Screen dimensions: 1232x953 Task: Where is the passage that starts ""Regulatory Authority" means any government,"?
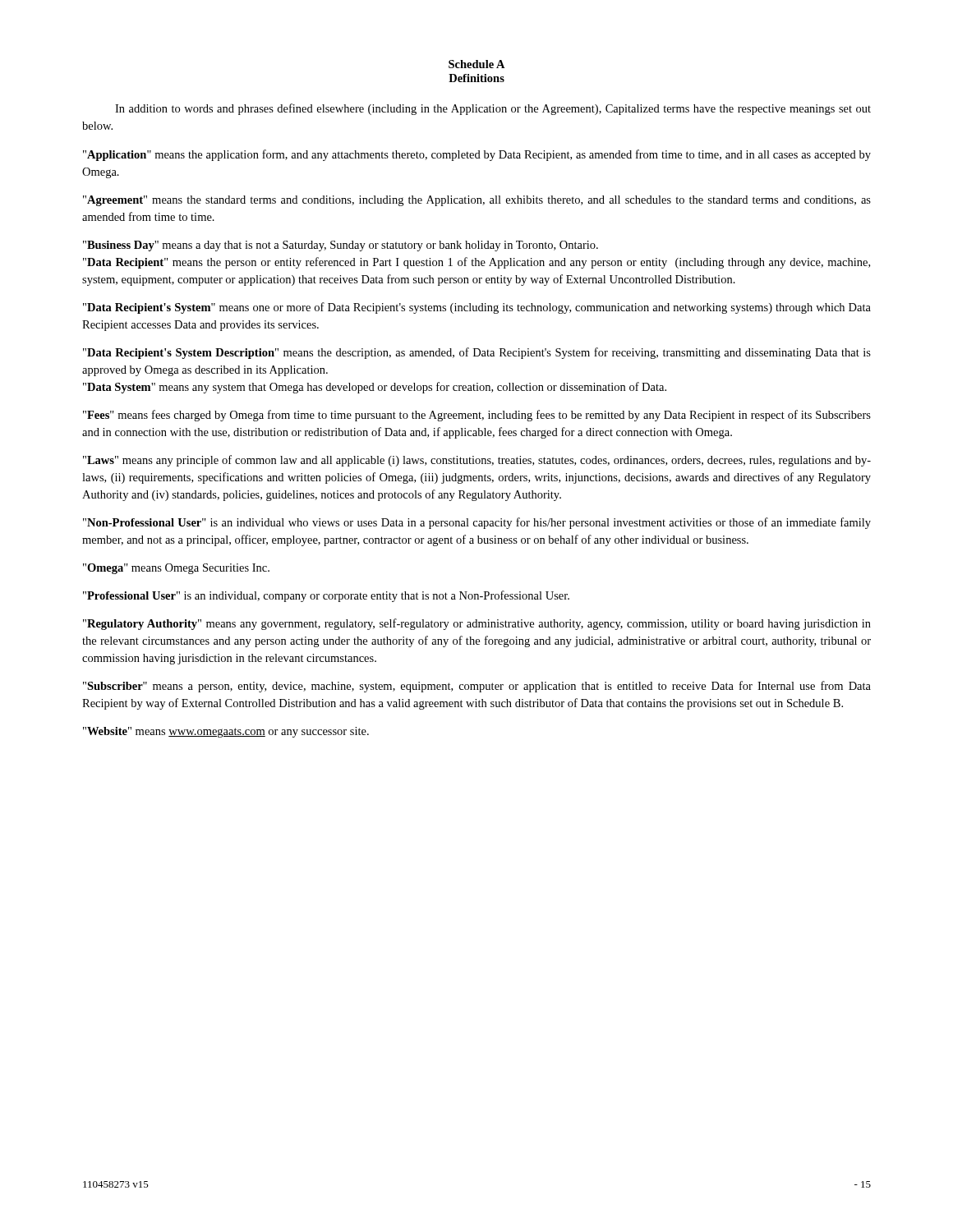point(476,641)
